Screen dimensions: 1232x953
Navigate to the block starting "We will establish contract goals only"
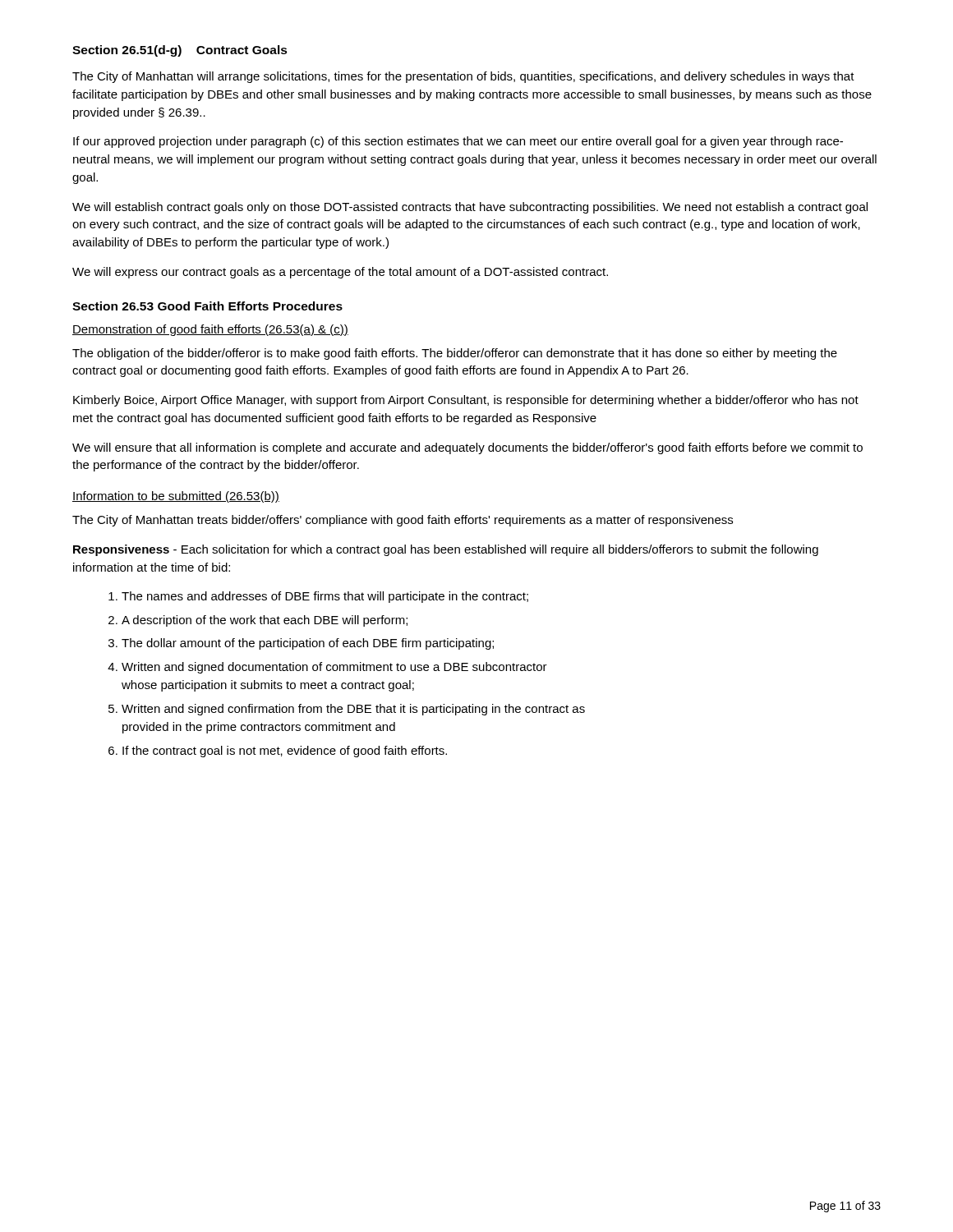tap(476, 224)
